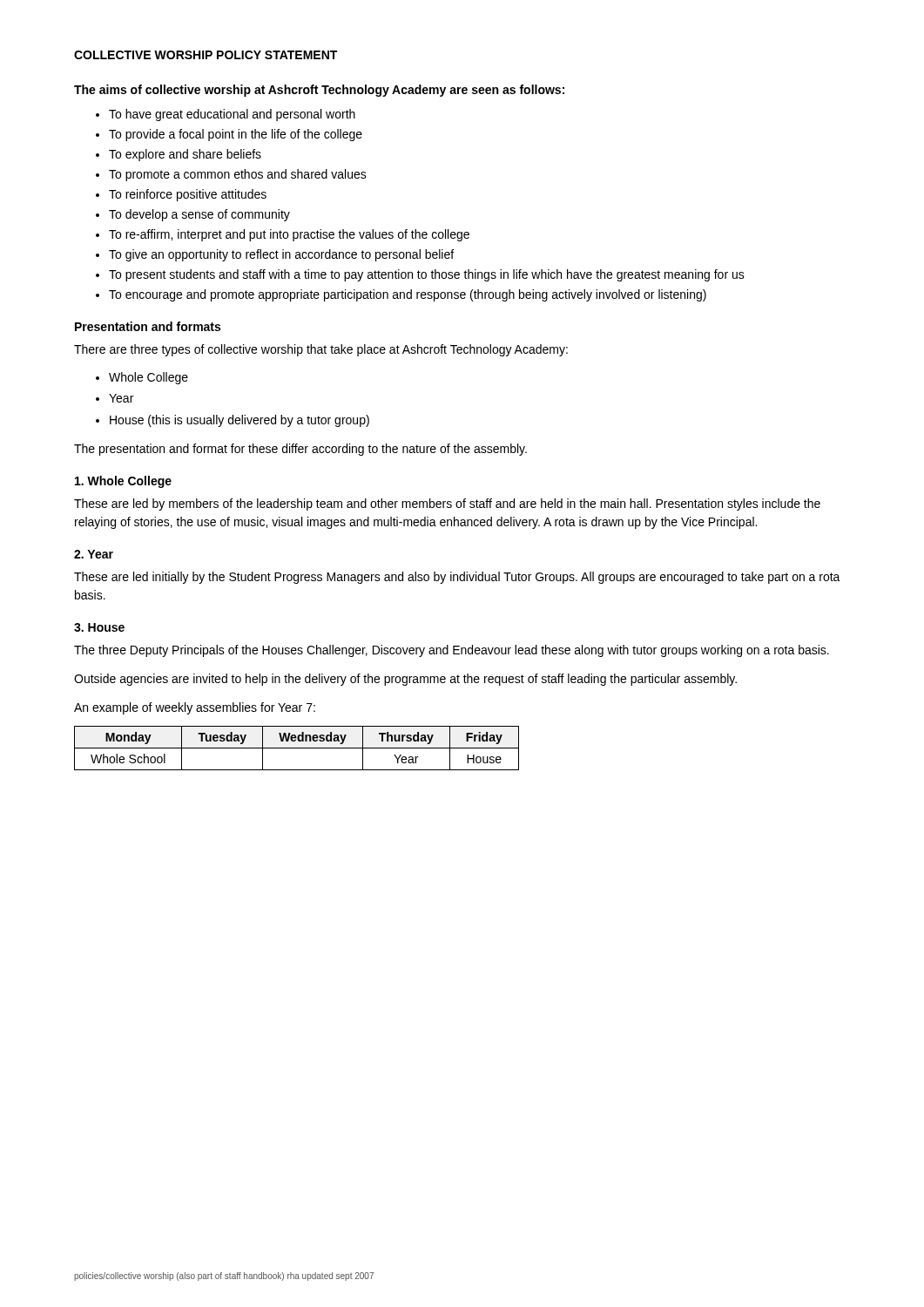Find the block on this page that starts "These are led by members of"
This screenshot has height=1307, width=924.
[447, 513]
